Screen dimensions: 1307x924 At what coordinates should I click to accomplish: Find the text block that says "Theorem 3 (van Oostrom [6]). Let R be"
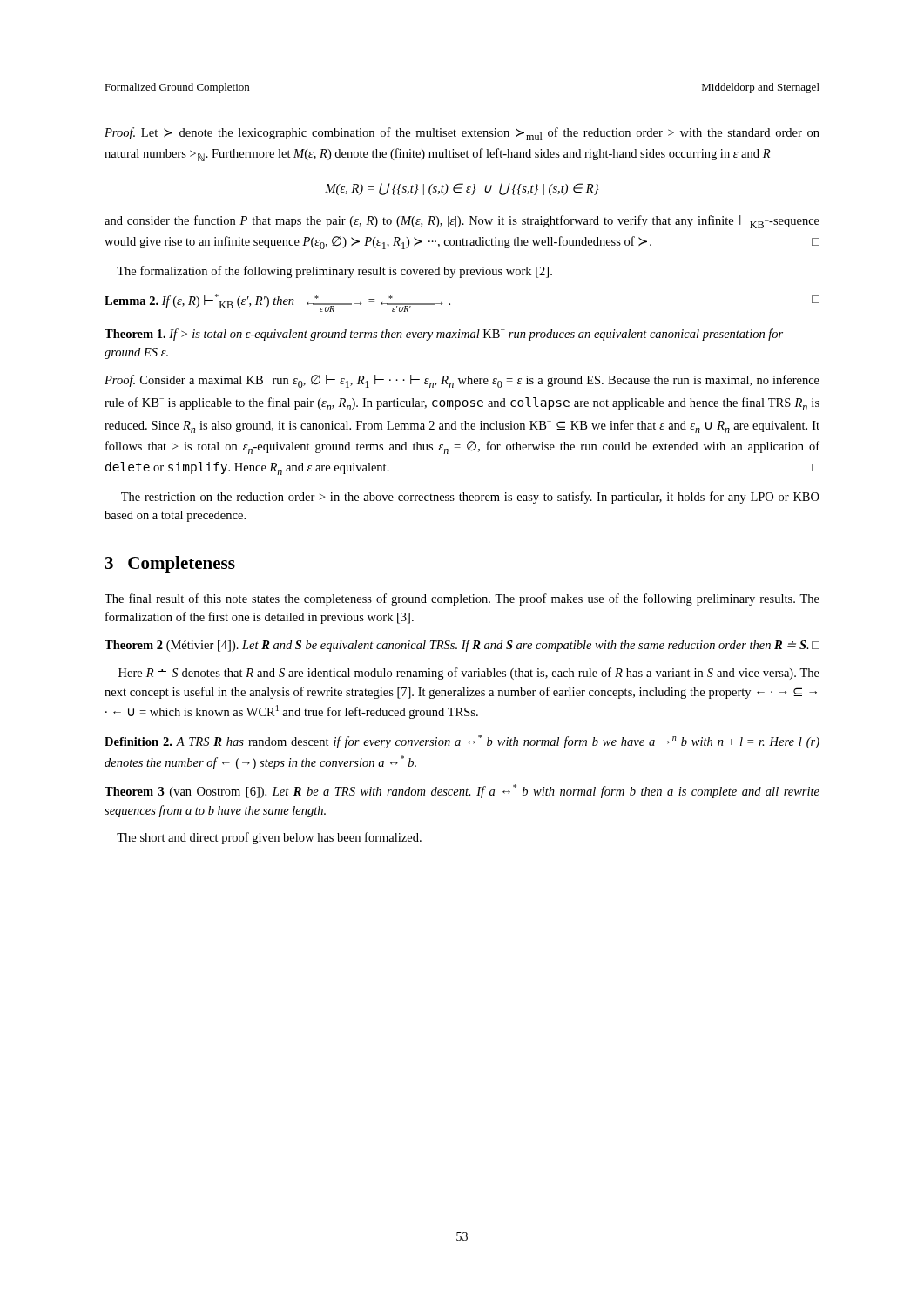[462, 800]
